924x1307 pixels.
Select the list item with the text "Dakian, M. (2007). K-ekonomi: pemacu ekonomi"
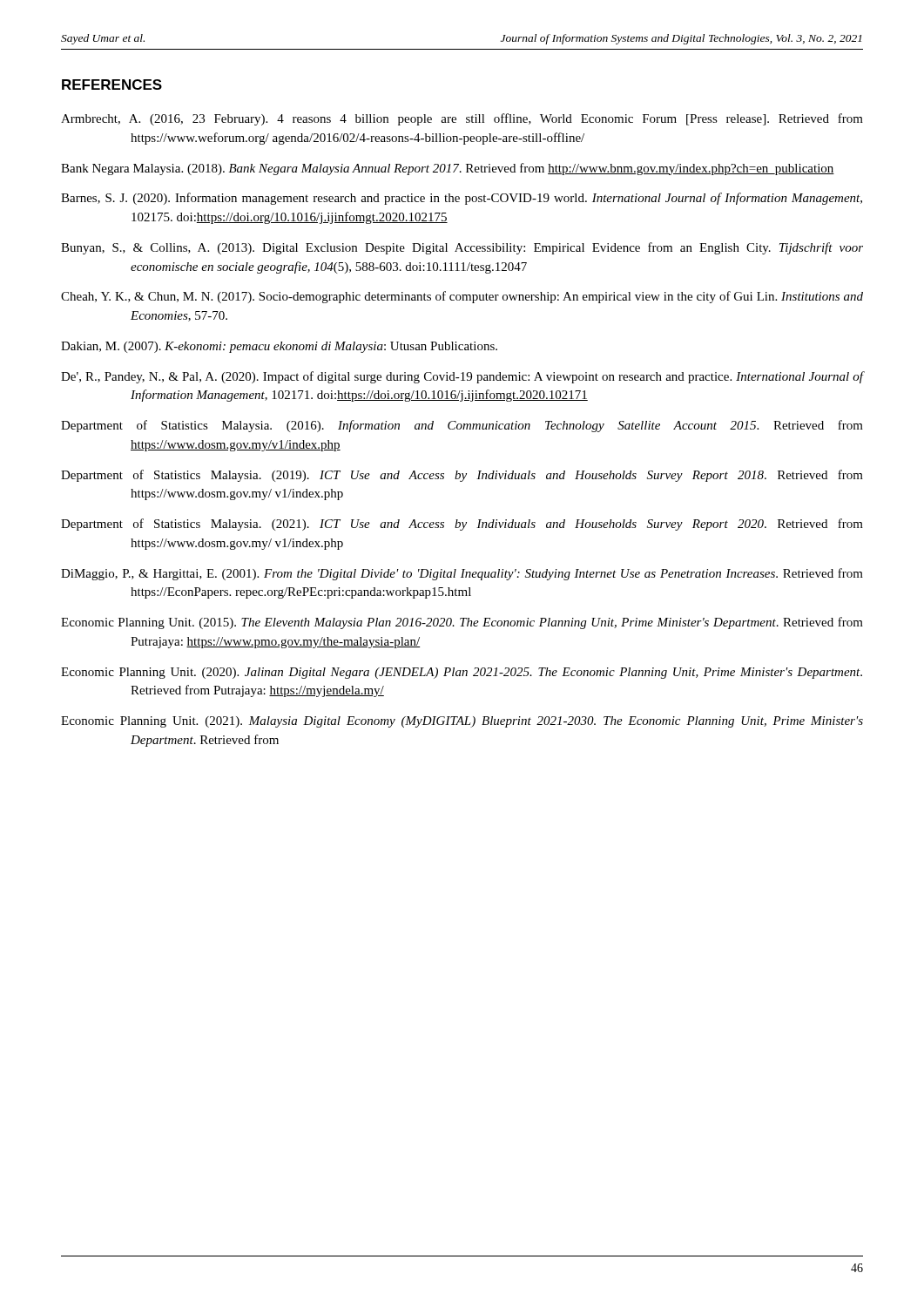click(x=280, y=346)
